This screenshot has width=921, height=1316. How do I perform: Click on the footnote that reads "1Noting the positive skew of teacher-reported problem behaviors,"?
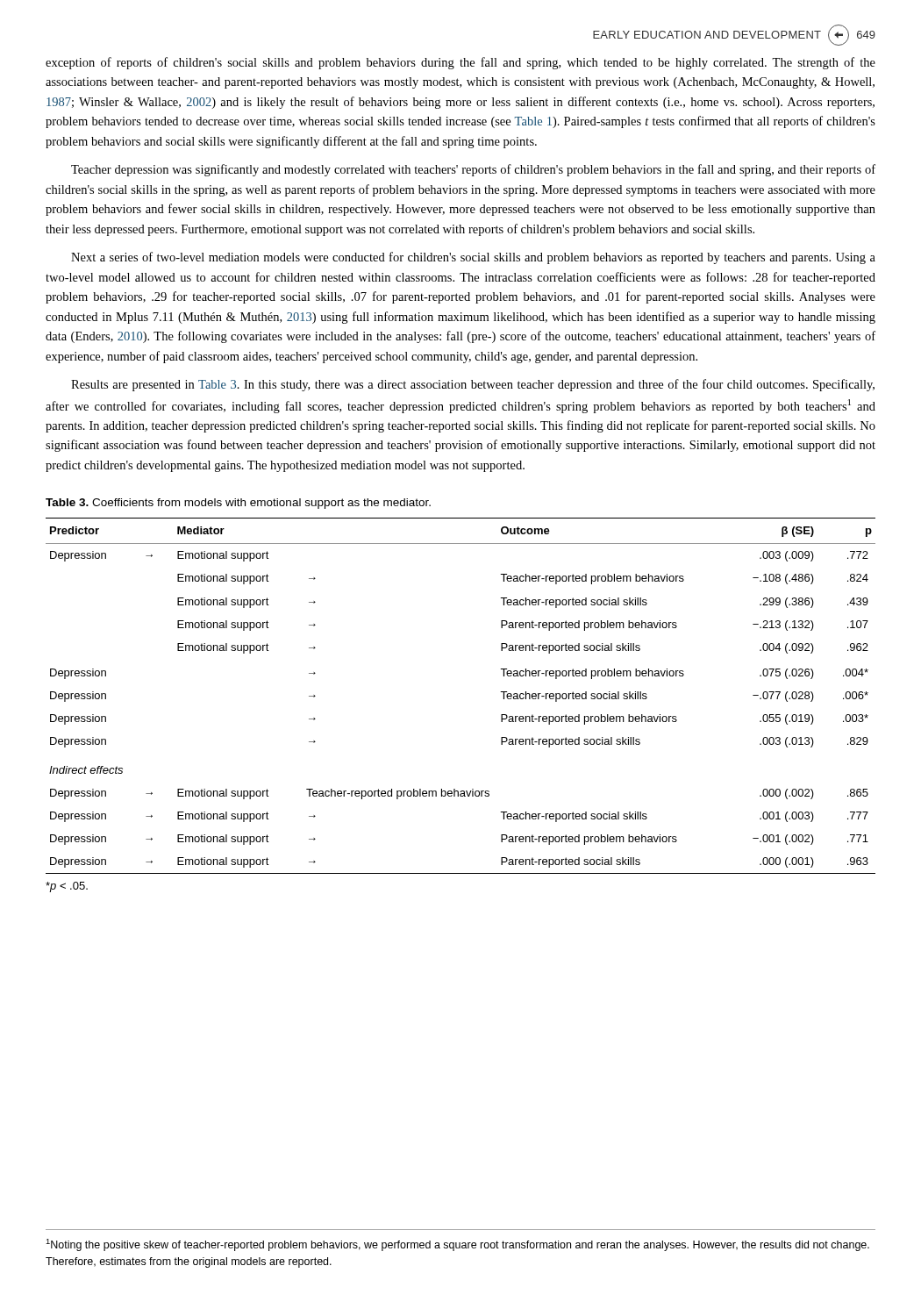pos(458,1253)
